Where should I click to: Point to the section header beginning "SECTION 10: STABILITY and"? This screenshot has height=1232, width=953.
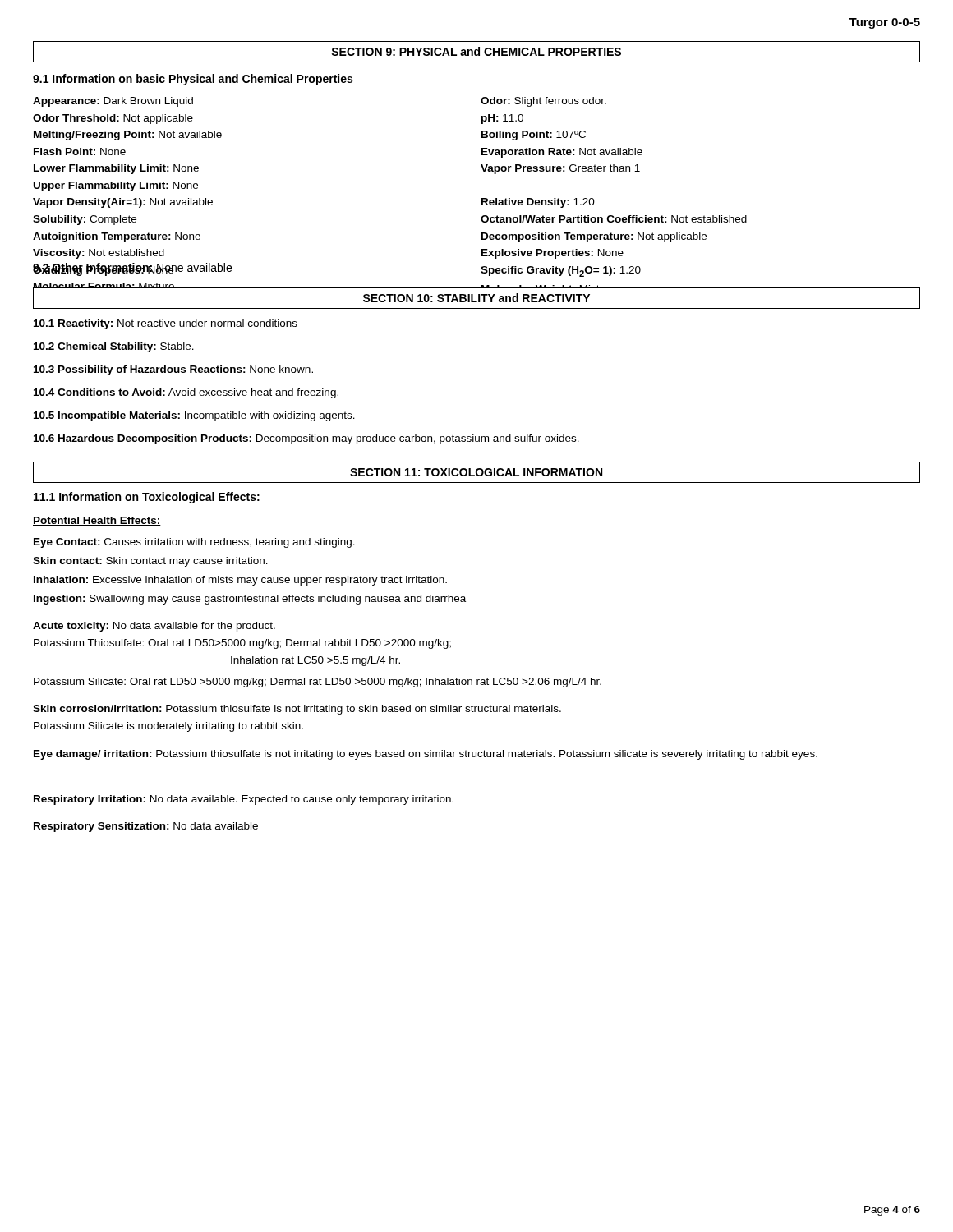pyautogui.click(x=476, y=298)
